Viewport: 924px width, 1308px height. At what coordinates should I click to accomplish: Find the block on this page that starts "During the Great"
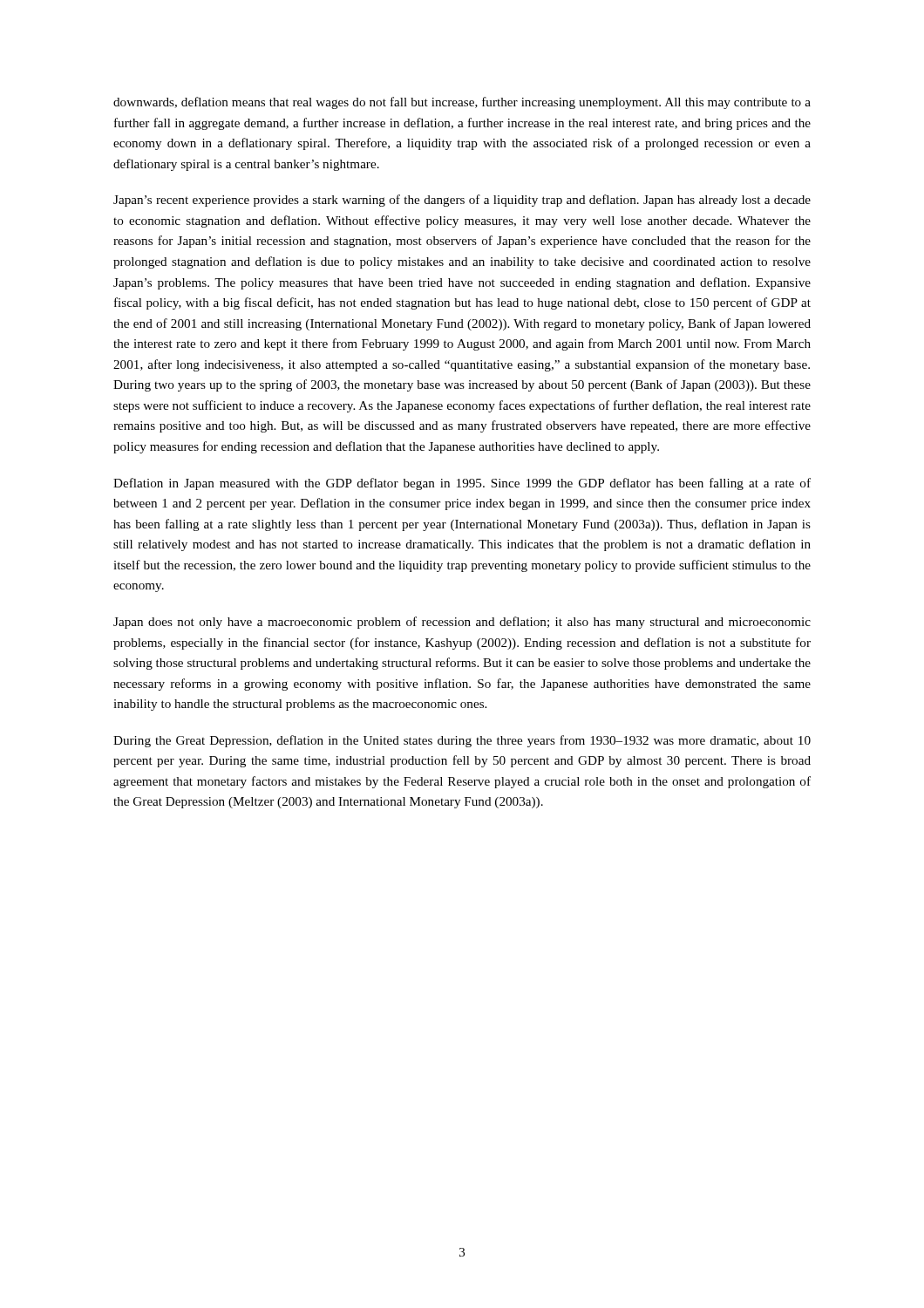pyautogui.click(x=462, y=771)
